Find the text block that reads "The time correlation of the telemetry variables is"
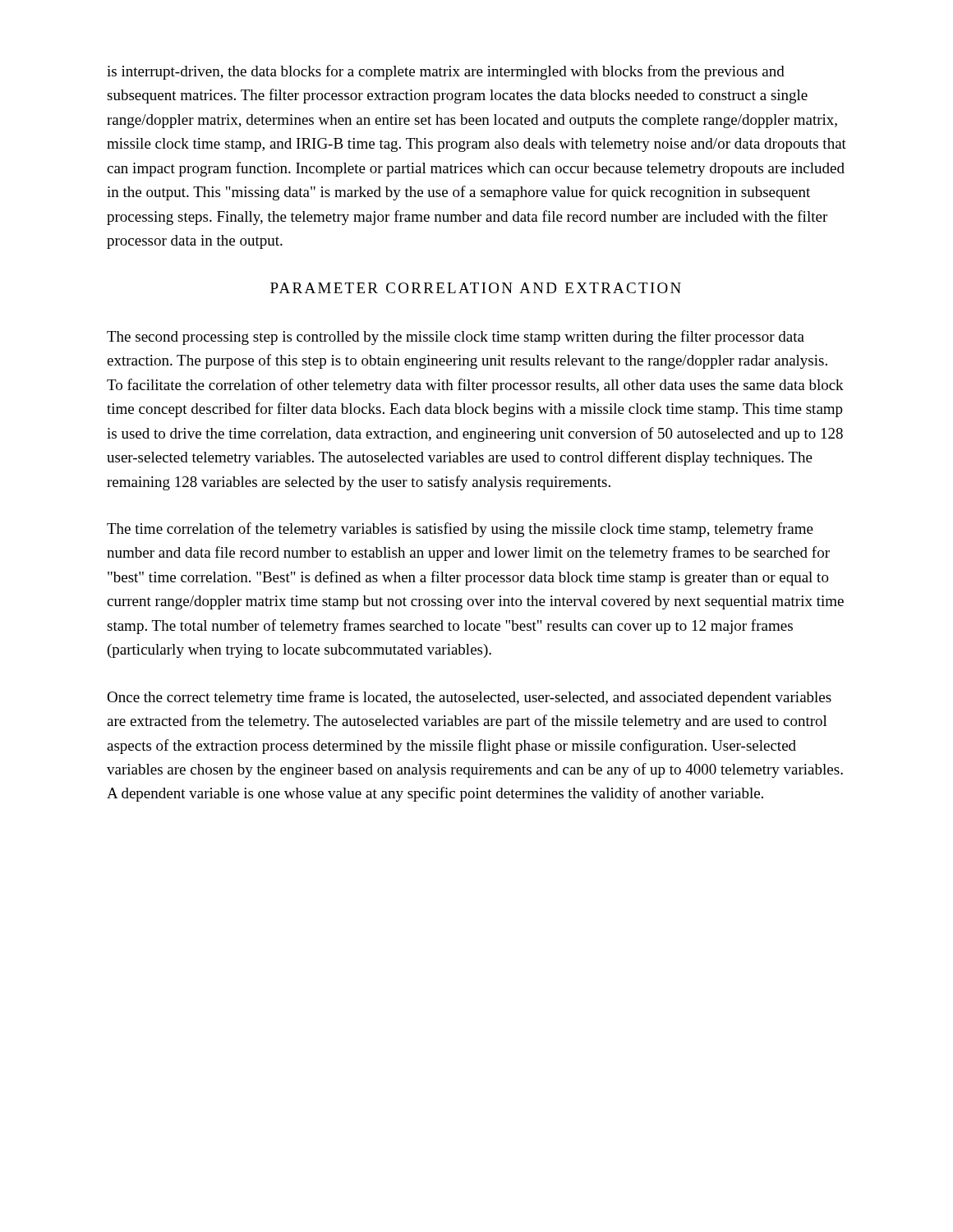The height and width of the screenshot is (1232, 953). 475,589
